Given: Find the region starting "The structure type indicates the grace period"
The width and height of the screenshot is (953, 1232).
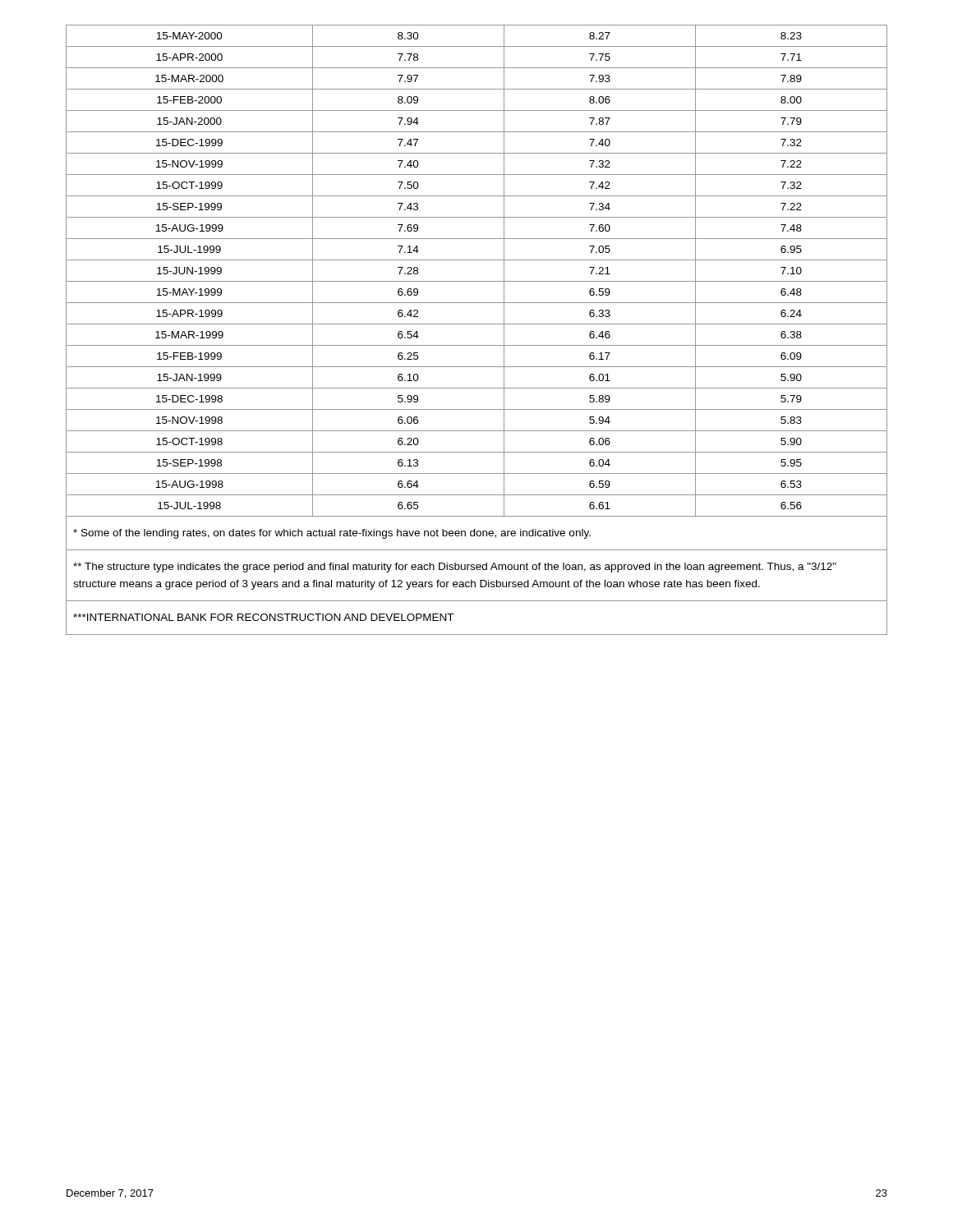Looking at the screenshot, I should (476, 575).
